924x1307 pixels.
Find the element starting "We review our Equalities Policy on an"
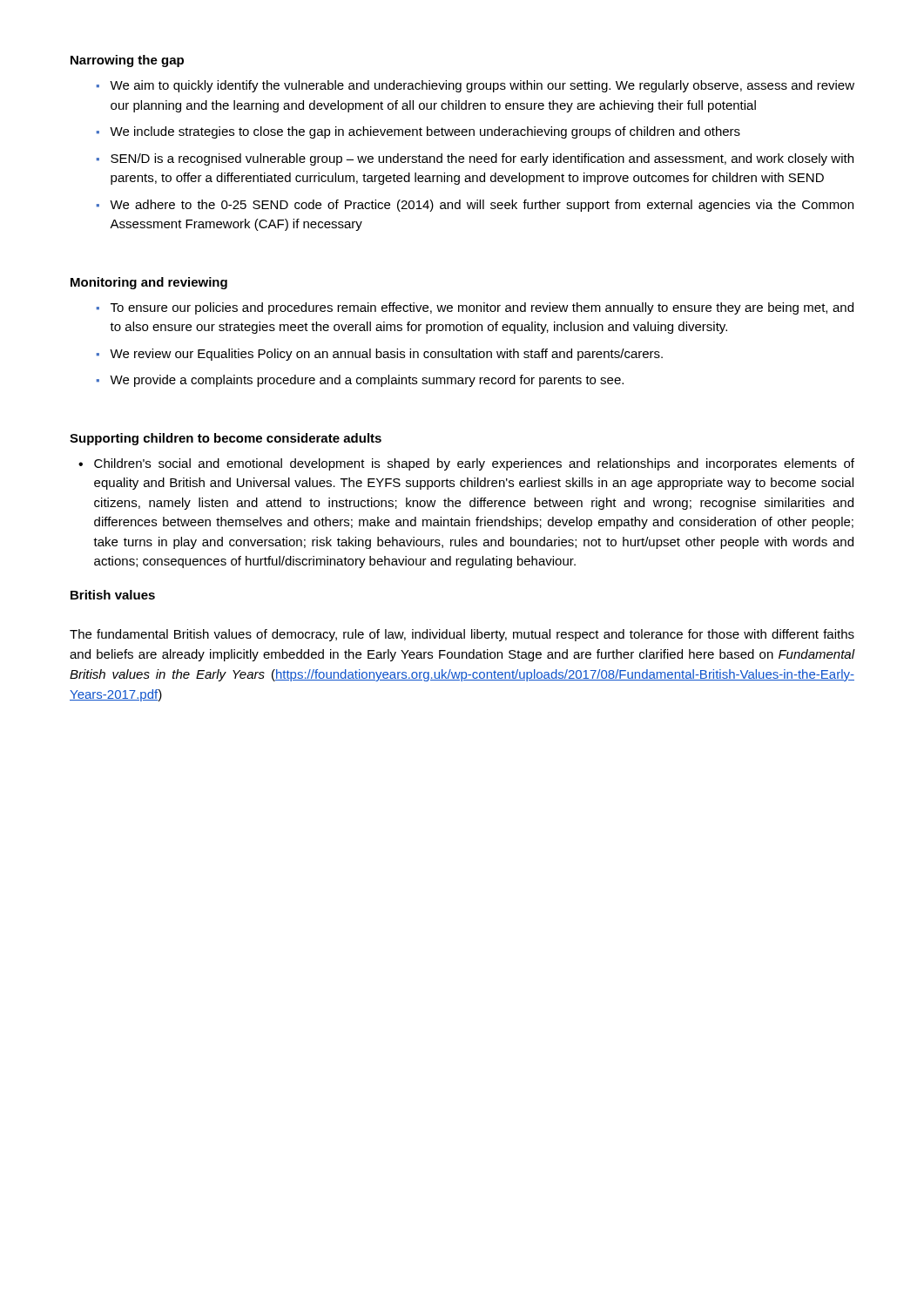pos(482,354)
